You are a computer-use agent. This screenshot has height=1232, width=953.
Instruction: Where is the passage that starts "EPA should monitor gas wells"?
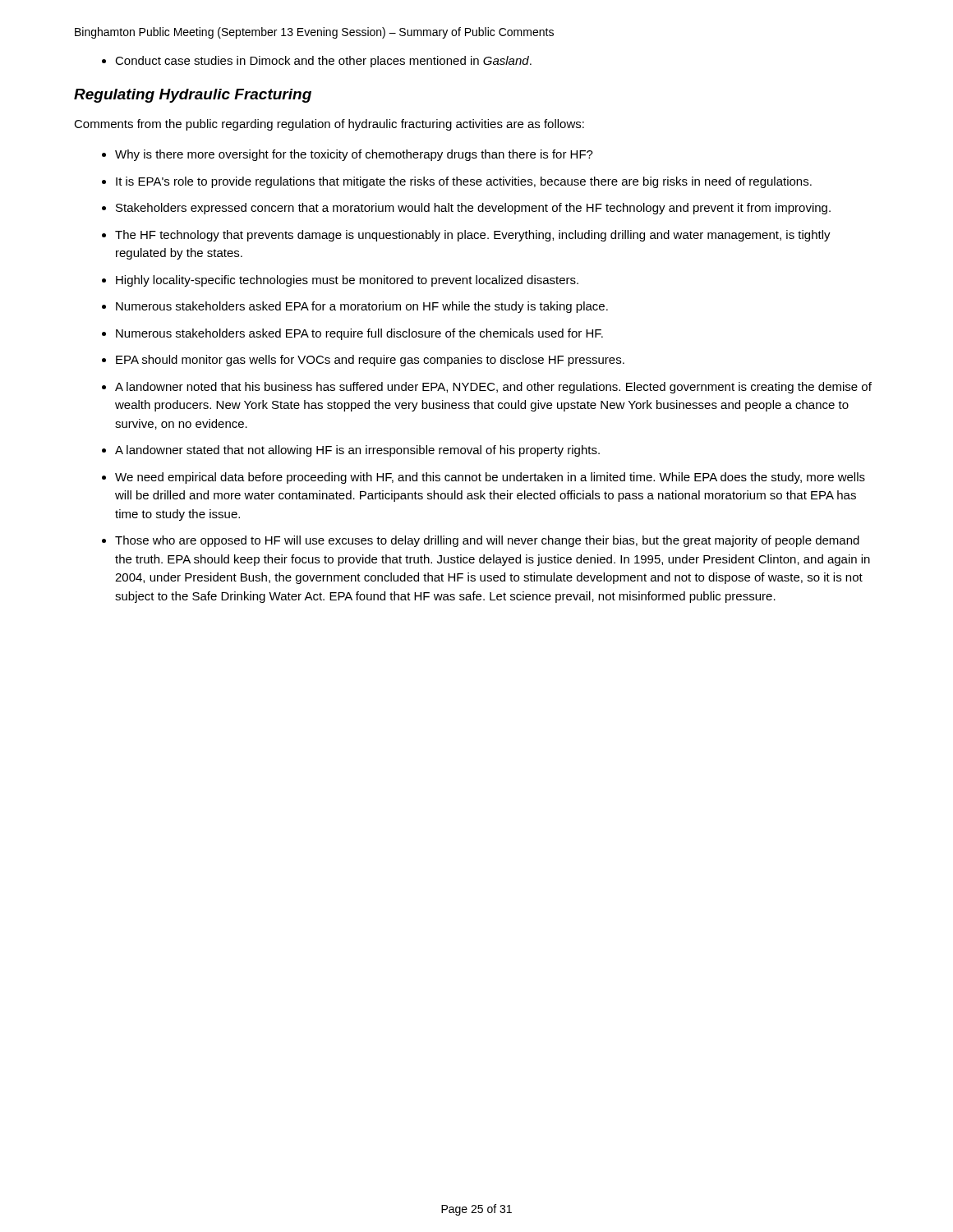coord(497,360)
